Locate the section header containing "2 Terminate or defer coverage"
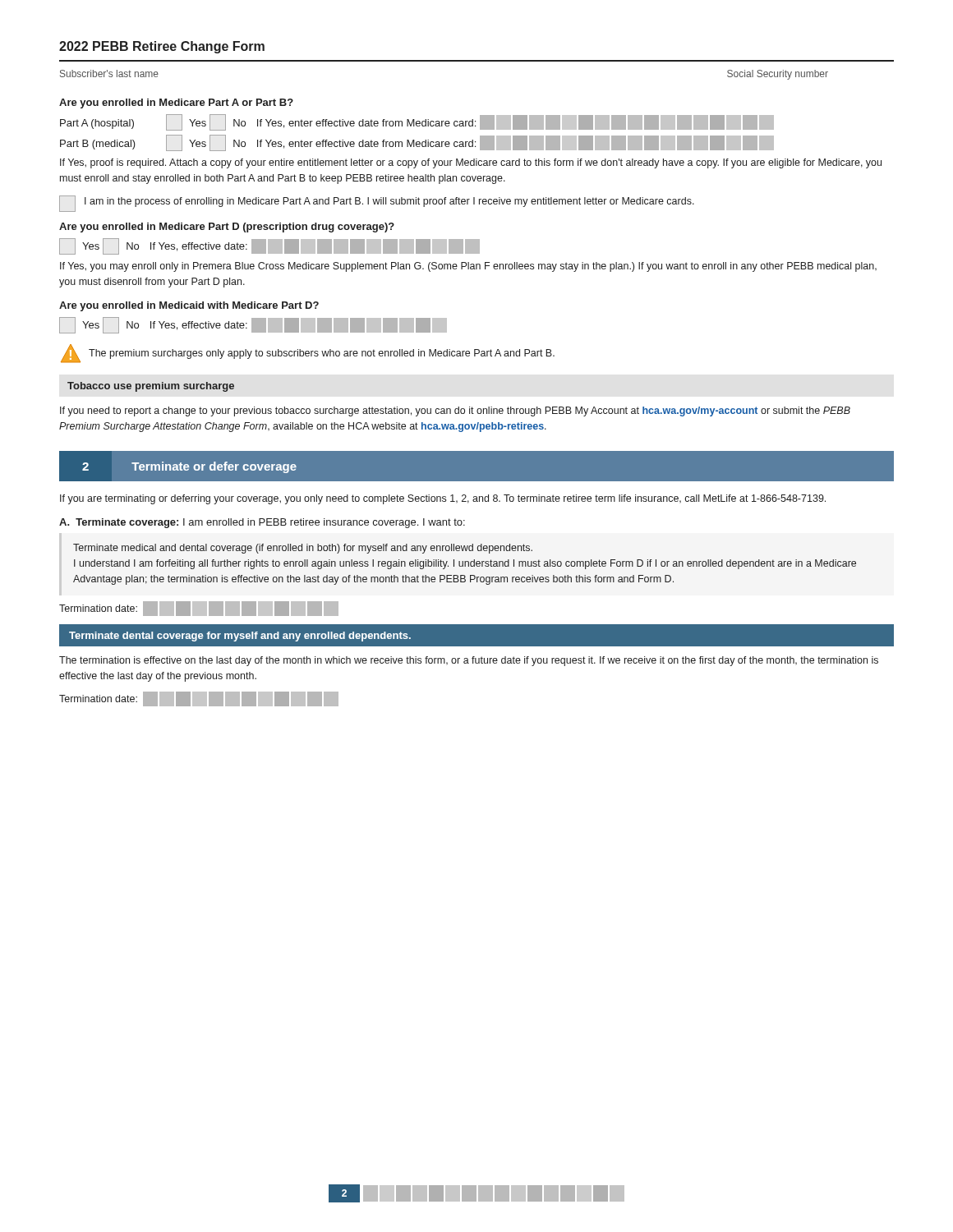 click(x=188, y=466)
